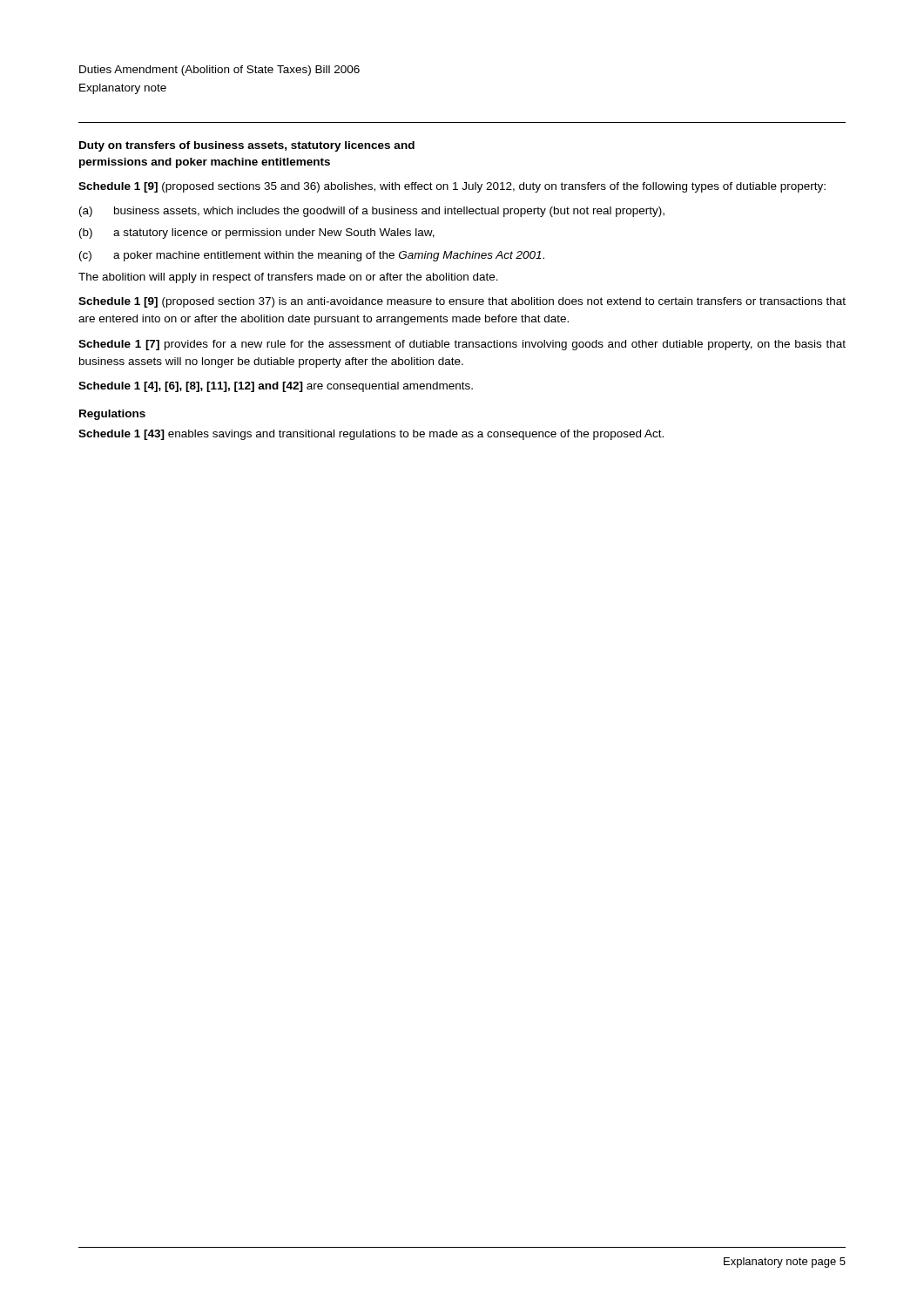The image size is (924, 1307).
Task: Point to the block beginning "Schedule 1 [7] provides for a new"
Action: coord(462,352)
